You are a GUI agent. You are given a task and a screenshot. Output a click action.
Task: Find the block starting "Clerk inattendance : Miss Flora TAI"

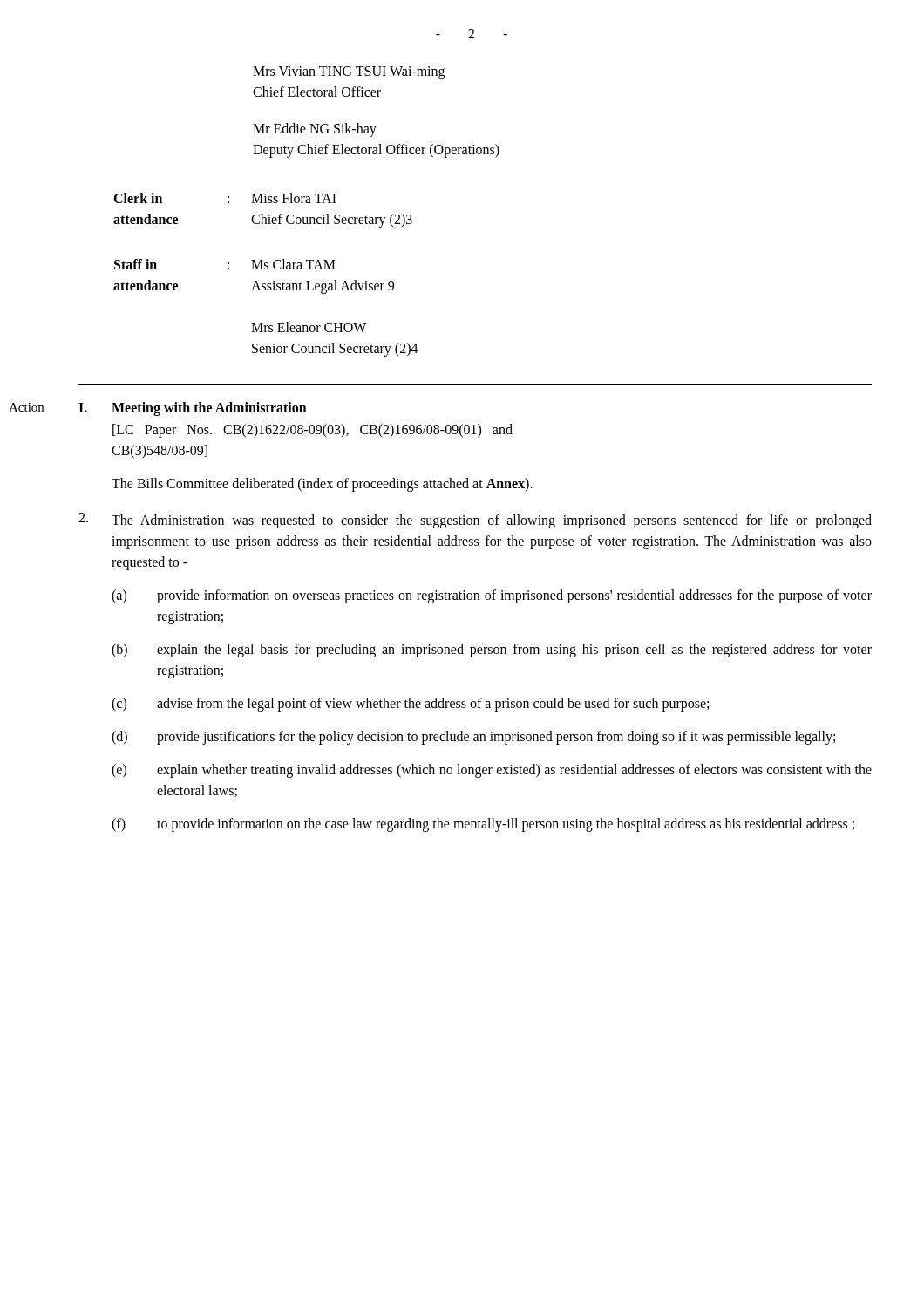pos(263,209)
